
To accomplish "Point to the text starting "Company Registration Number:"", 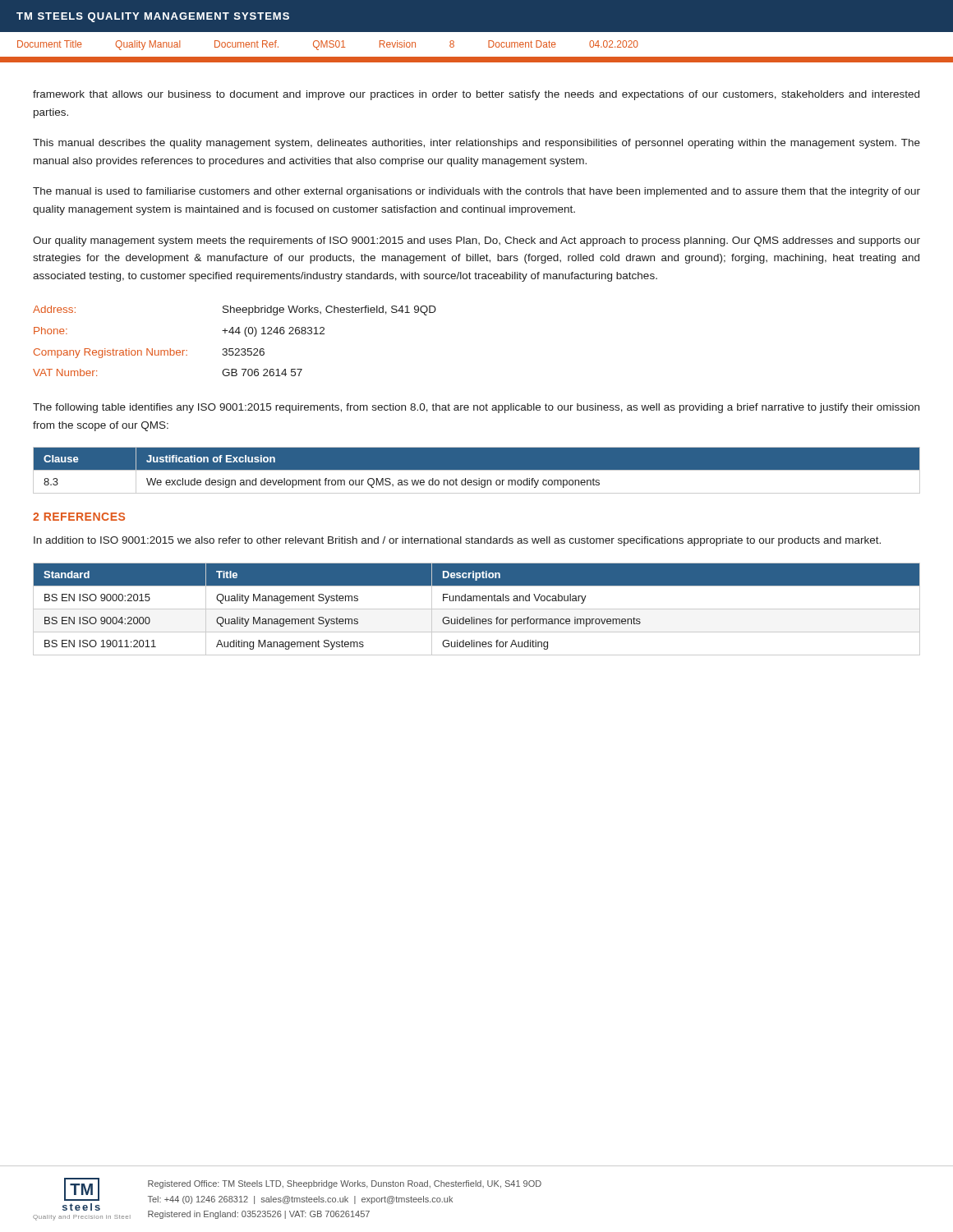I will (111, 352).
